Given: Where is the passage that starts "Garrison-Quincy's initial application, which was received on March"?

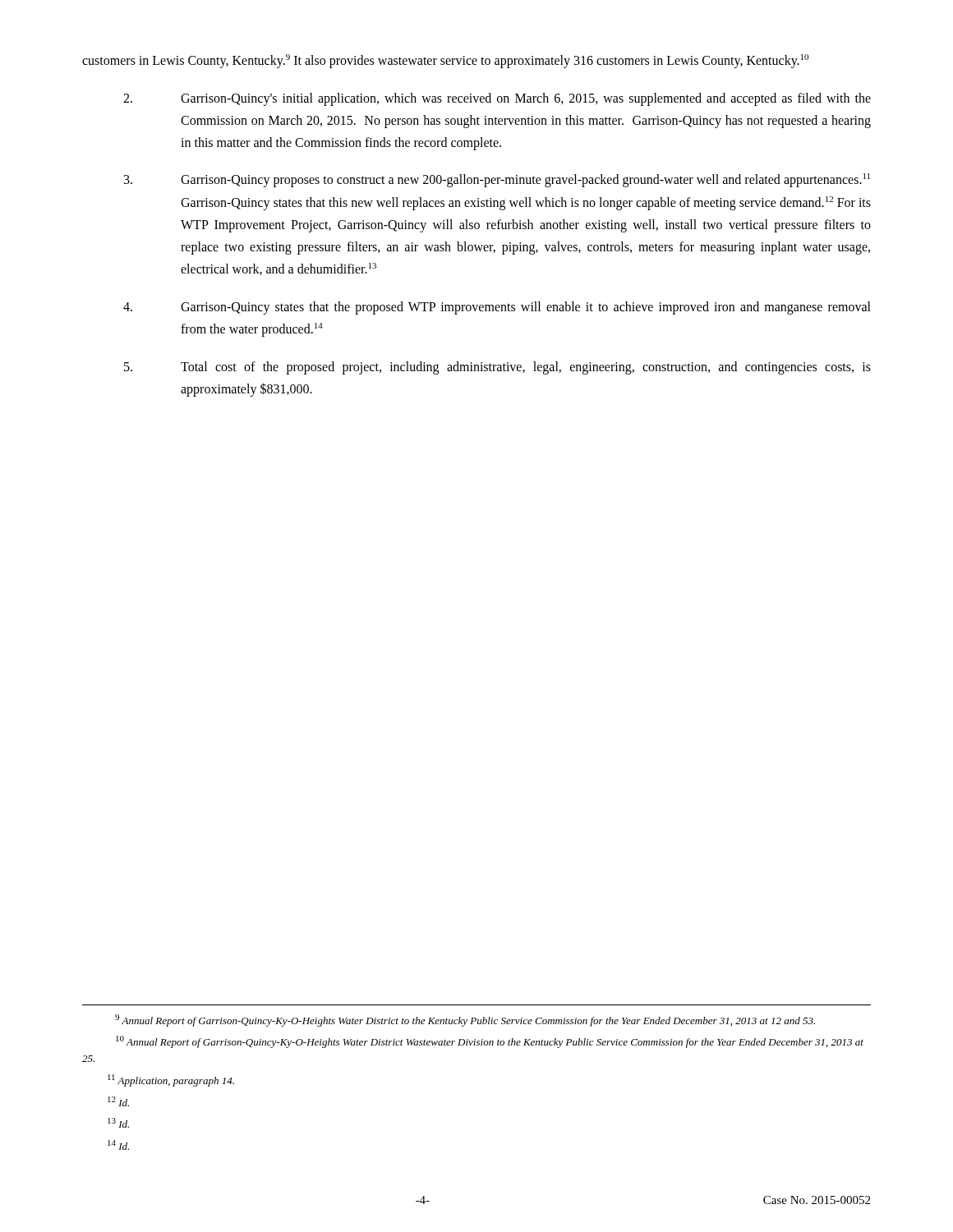Looking at the screenshot, I should 476,120.
